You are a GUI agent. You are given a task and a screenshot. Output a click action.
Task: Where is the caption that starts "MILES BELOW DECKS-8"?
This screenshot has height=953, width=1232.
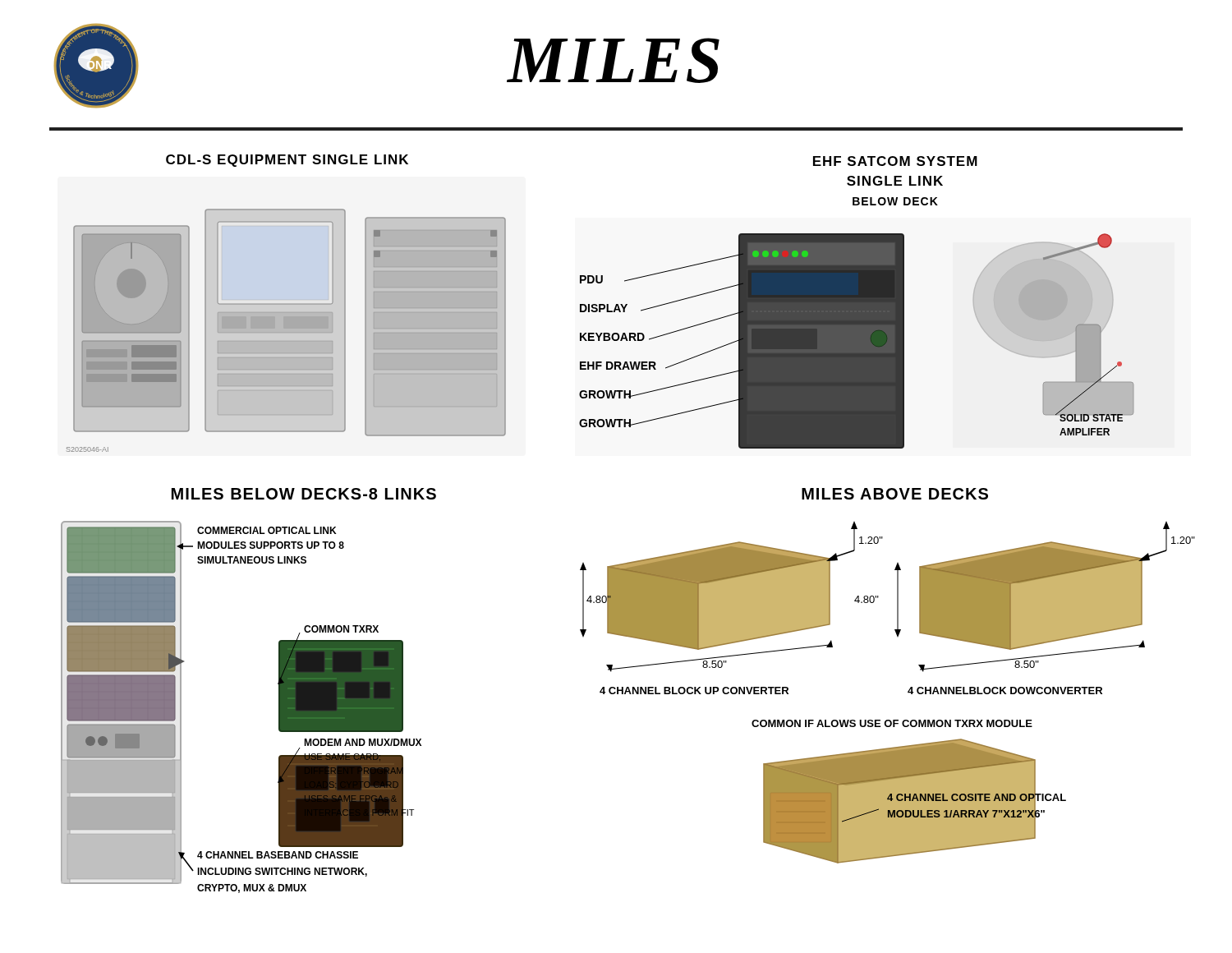[304, 494]
